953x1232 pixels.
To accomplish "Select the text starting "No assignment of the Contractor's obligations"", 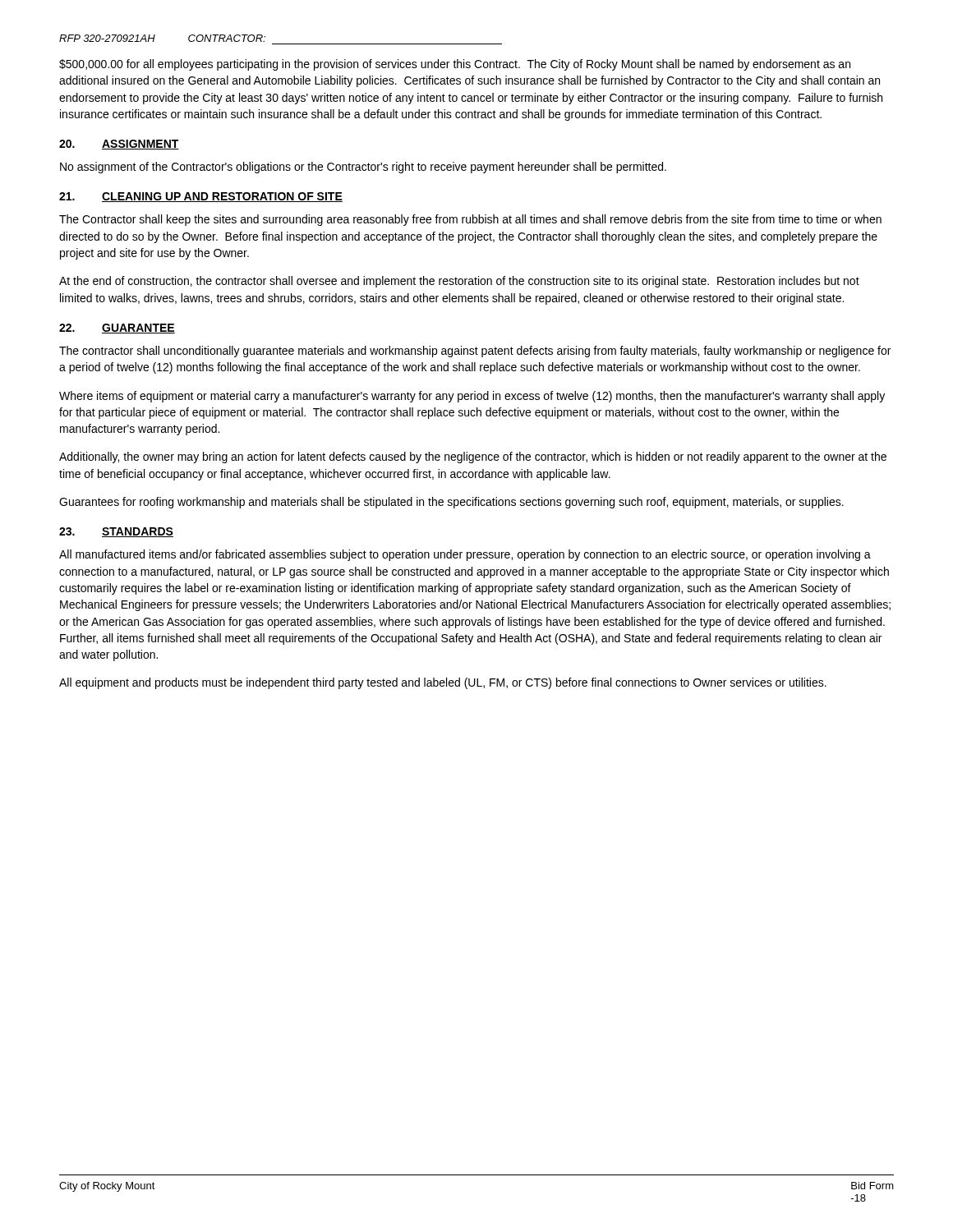I will (x=363, y=167).
